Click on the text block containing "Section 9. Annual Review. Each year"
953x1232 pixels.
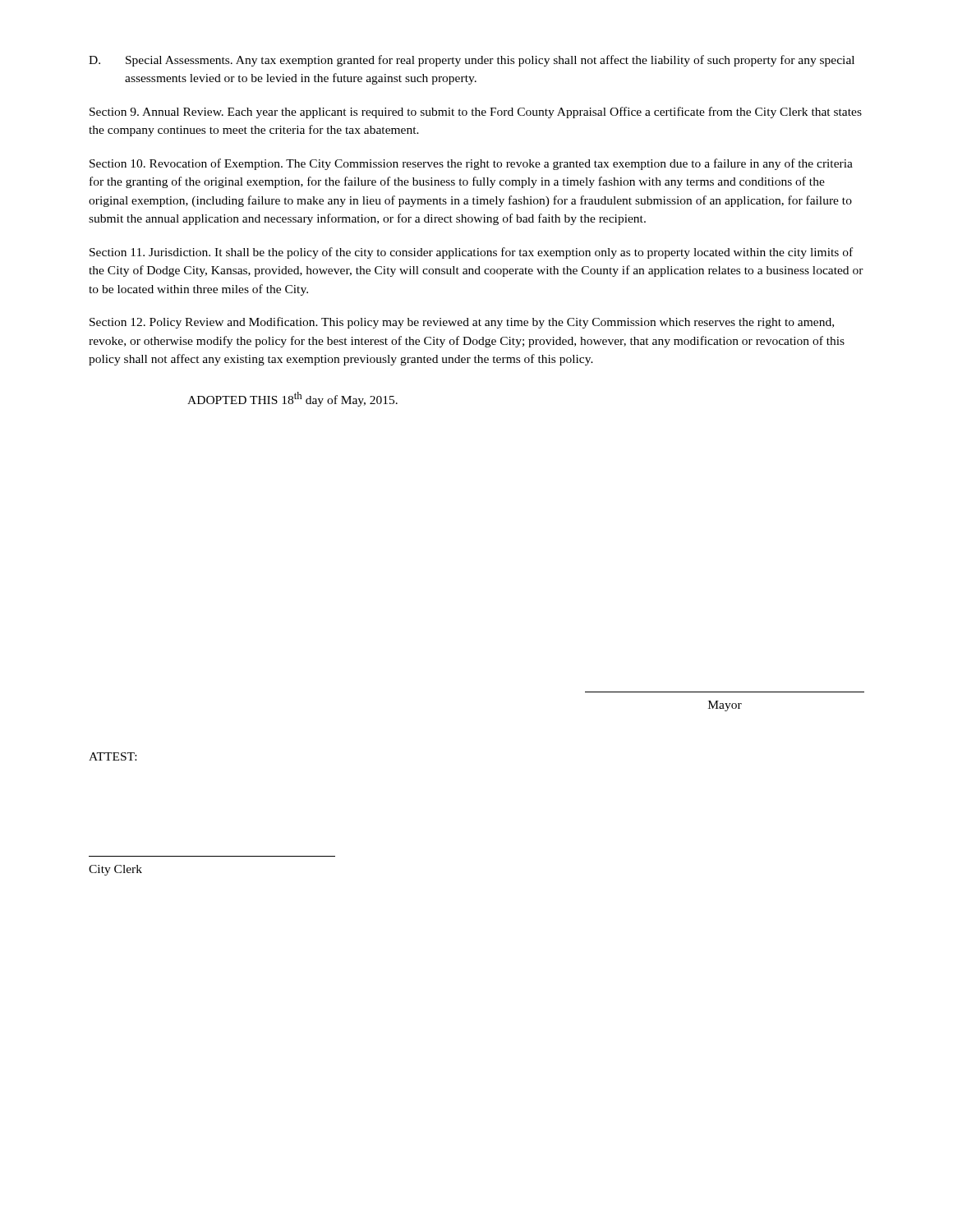point(475,120)
